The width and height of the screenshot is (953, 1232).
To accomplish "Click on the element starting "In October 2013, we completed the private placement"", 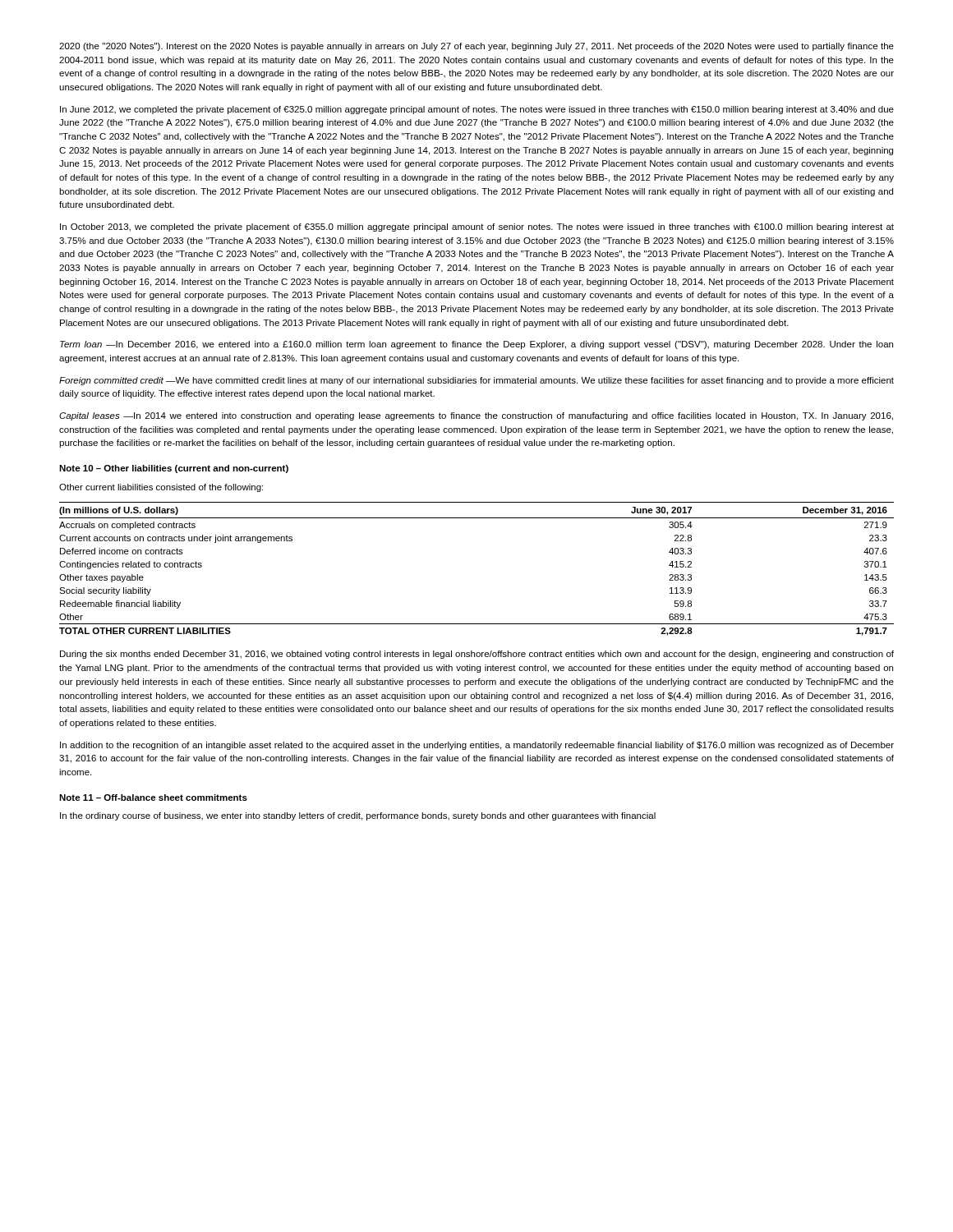I will click(x=476, y=275).
